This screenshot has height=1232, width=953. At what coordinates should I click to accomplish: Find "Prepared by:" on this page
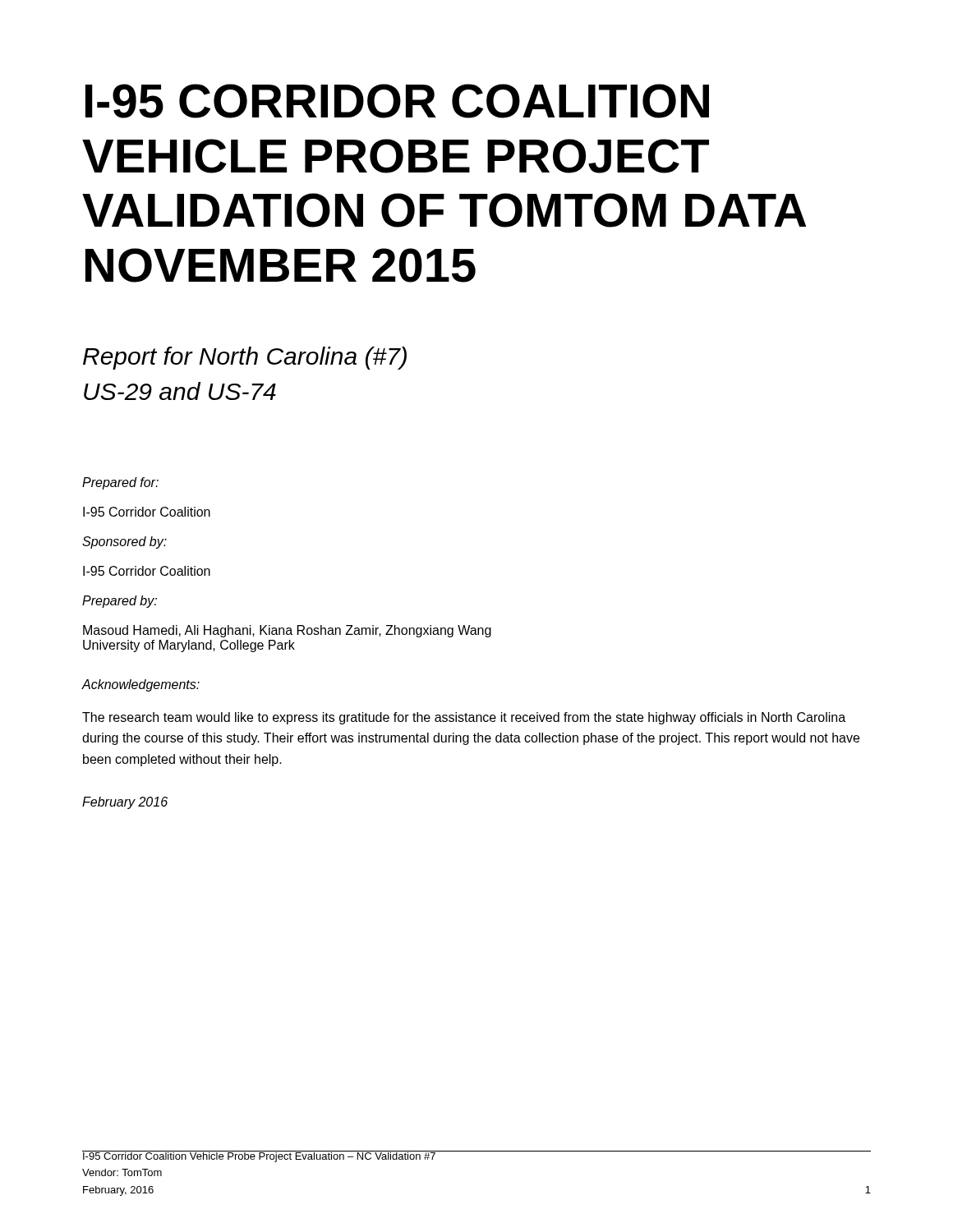point(120,601)
